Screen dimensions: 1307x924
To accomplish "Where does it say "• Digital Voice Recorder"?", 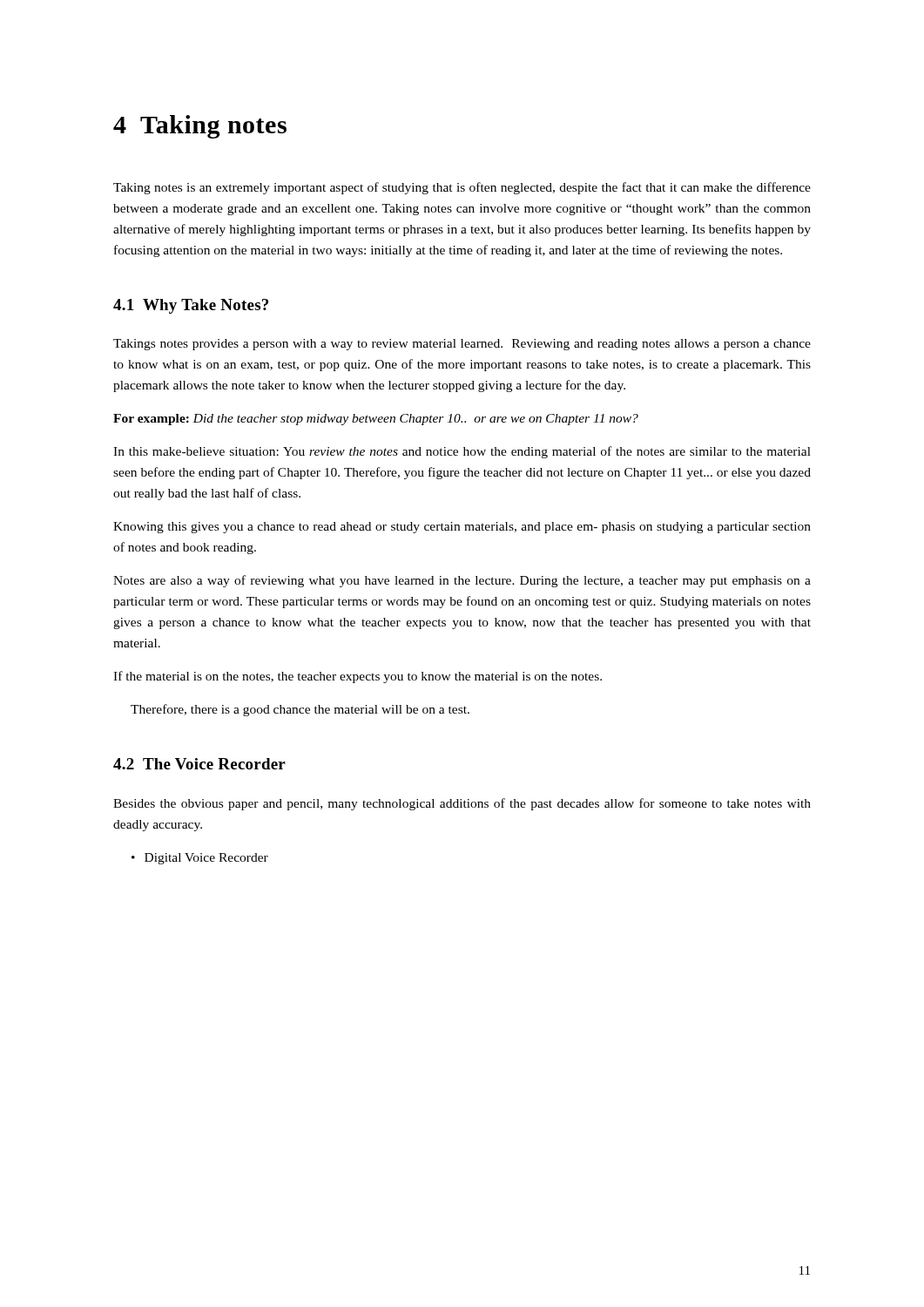I will (x=199, y=857).
